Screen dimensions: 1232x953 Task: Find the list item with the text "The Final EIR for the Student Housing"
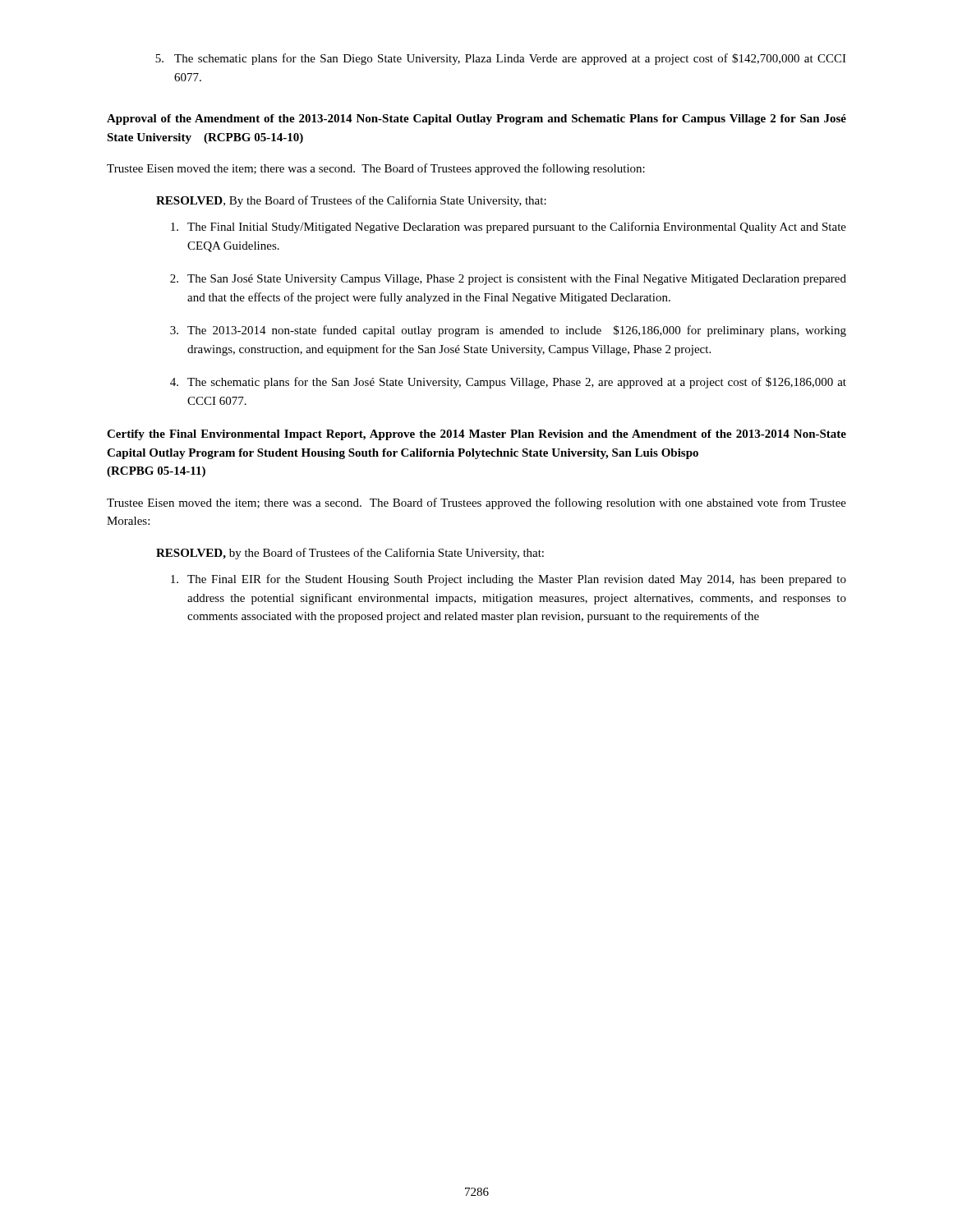click(501, 598)
